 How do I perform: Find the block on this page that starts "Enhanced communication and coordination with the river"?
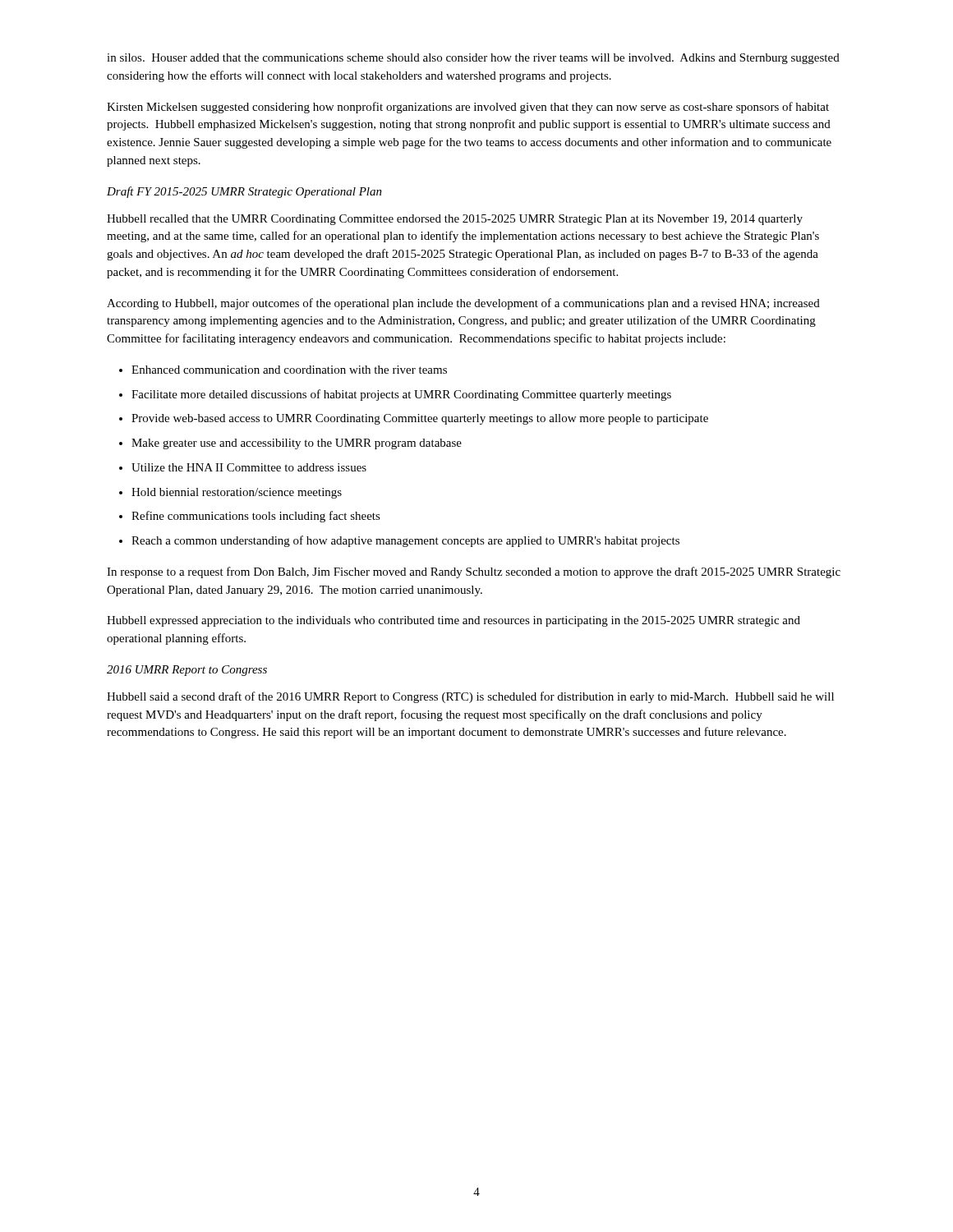click(289, 369)
